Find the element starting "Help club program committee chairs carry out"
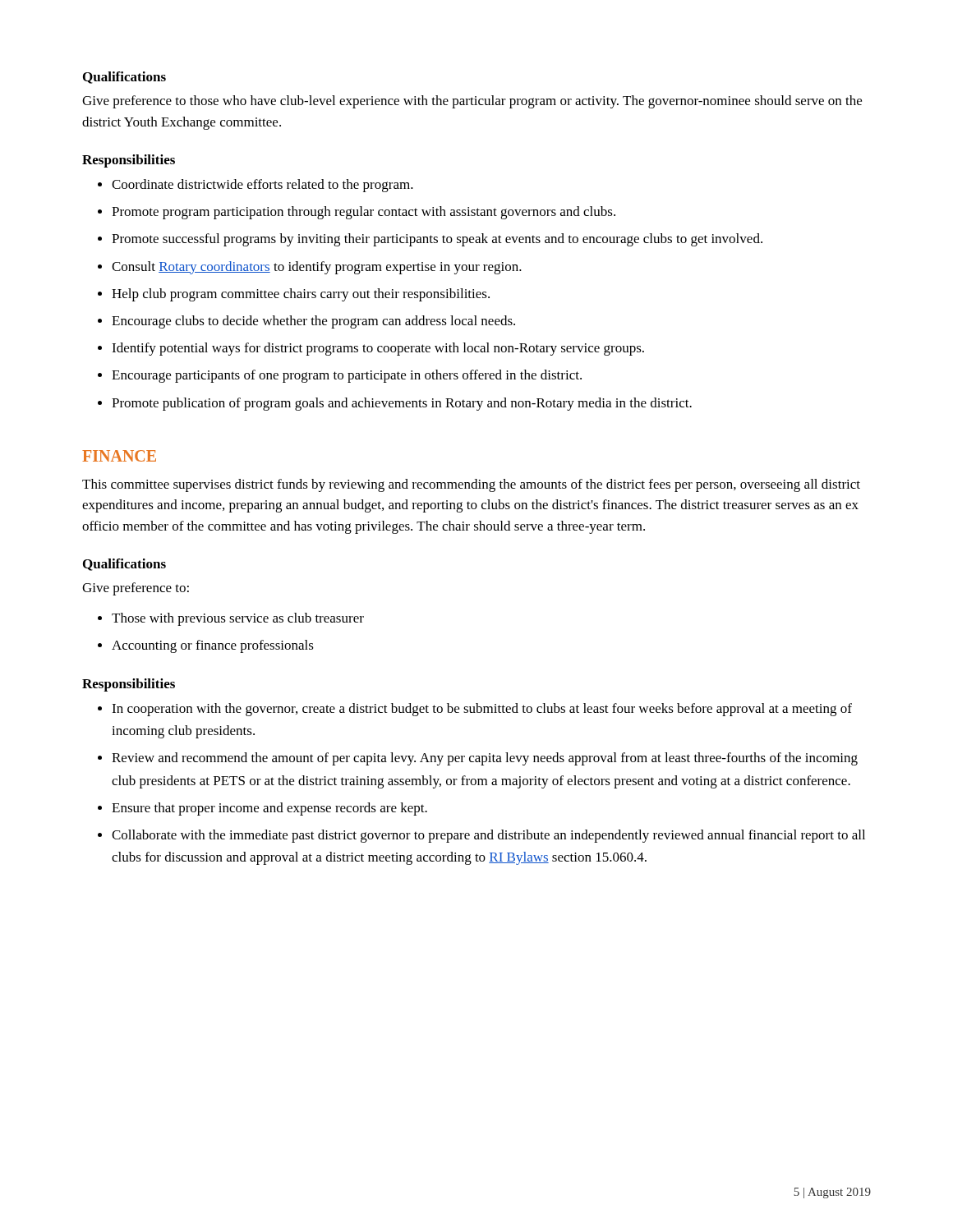953x1232 pixels. [491, 294]
